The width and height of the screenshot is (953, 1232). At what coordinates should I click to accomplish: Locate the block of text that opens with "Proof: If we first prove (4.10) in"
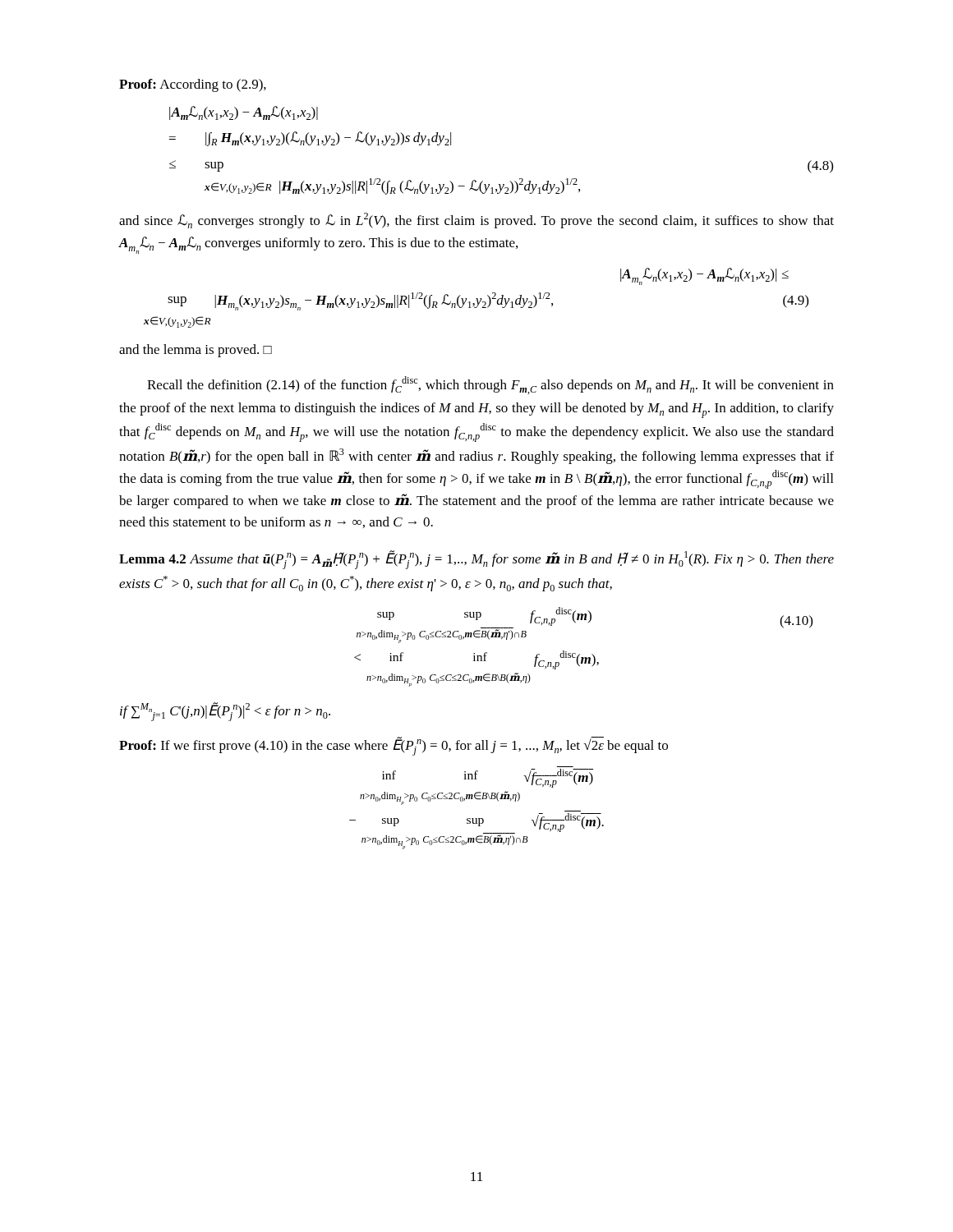point(394,745)
